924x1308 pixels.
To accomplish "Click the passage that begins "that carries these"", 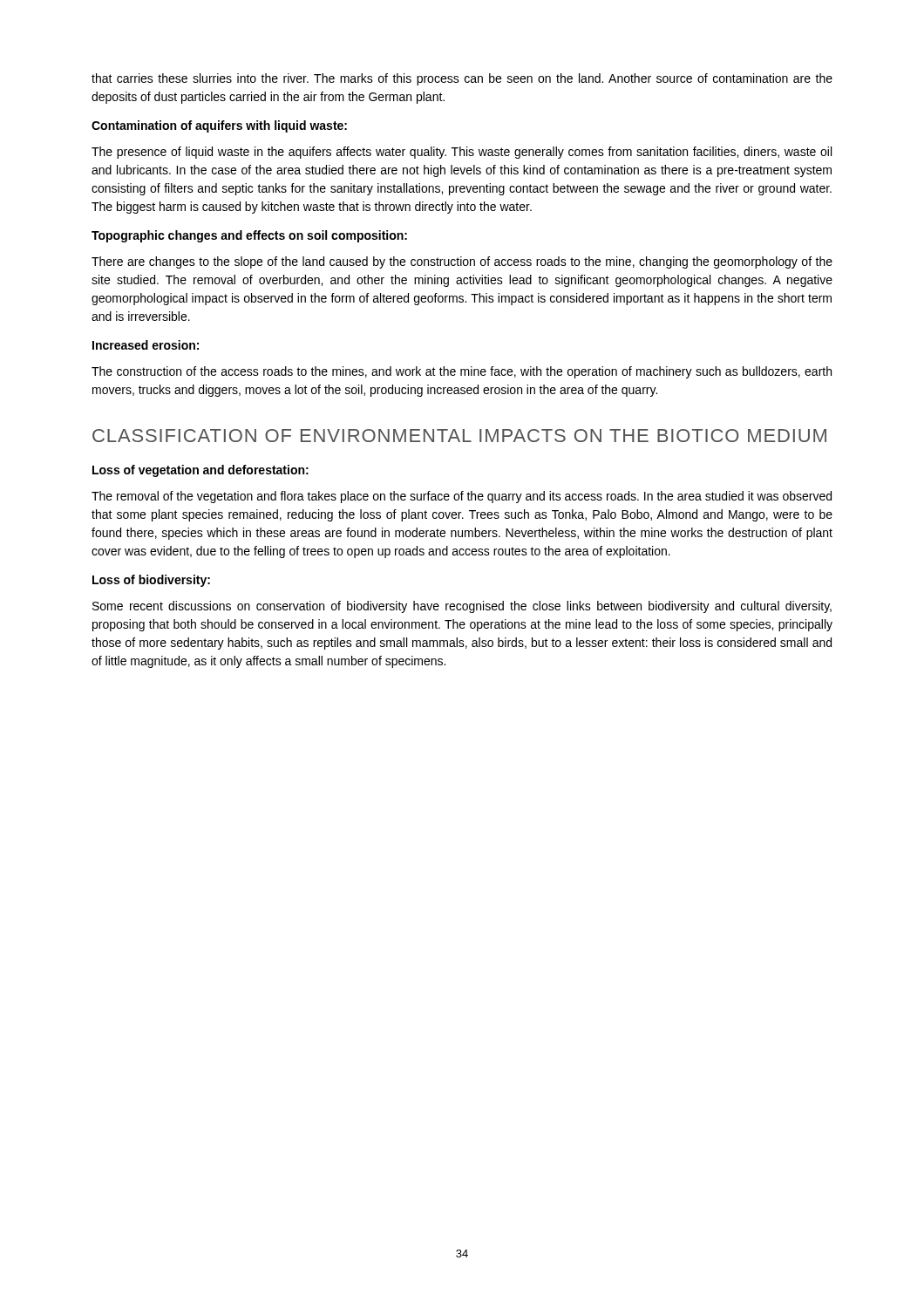I will tap(462, 88).
